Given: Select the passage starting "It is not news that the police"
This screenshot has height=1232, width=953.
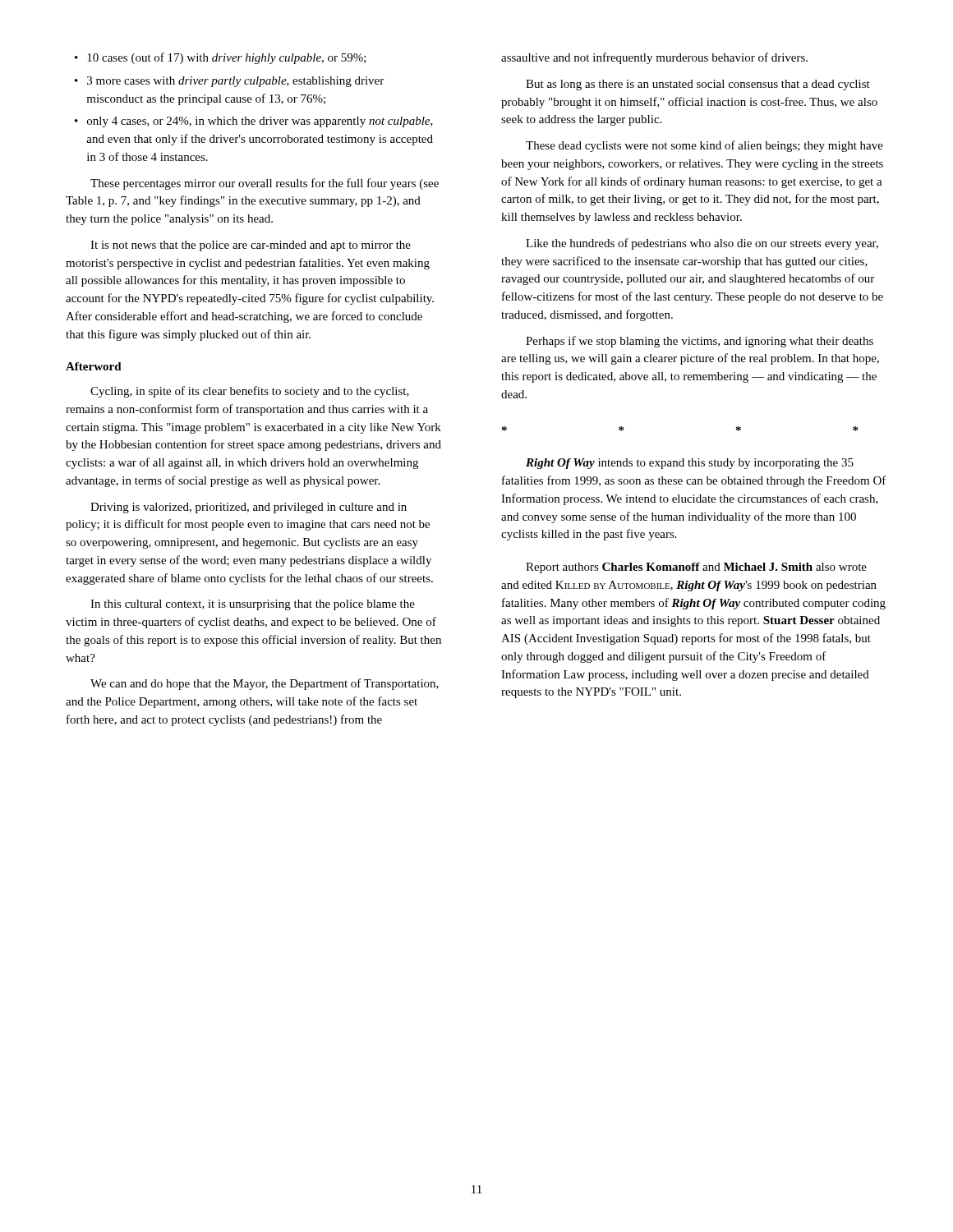Looking at the screenshot, I should [250, 289].
